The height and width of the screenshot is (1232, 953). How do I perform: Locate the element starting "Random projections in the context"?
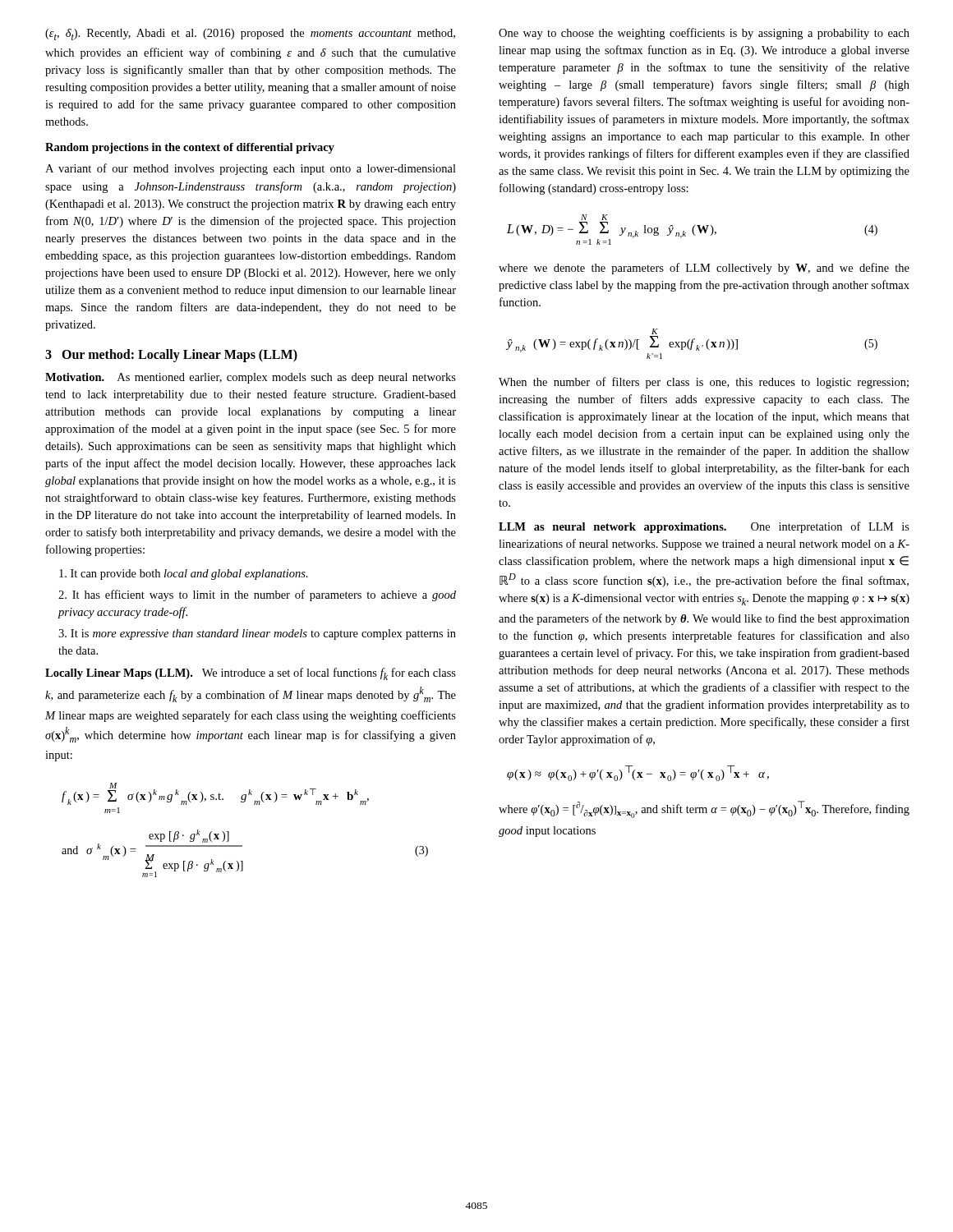click(x=190, y=147)
